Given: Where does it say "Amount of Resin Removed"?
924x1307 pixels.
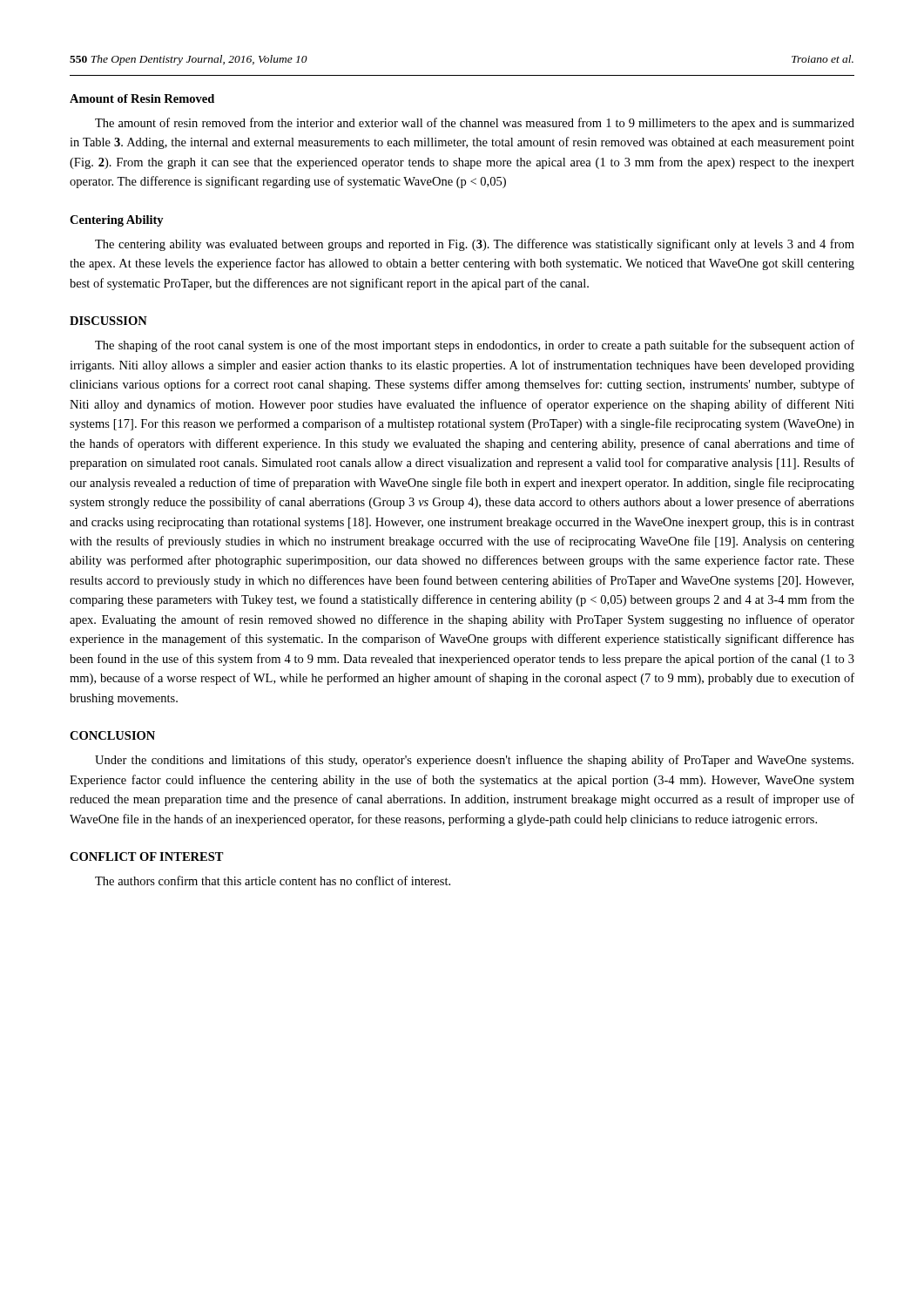Looking at the screenshot, I should click(142, 98).
